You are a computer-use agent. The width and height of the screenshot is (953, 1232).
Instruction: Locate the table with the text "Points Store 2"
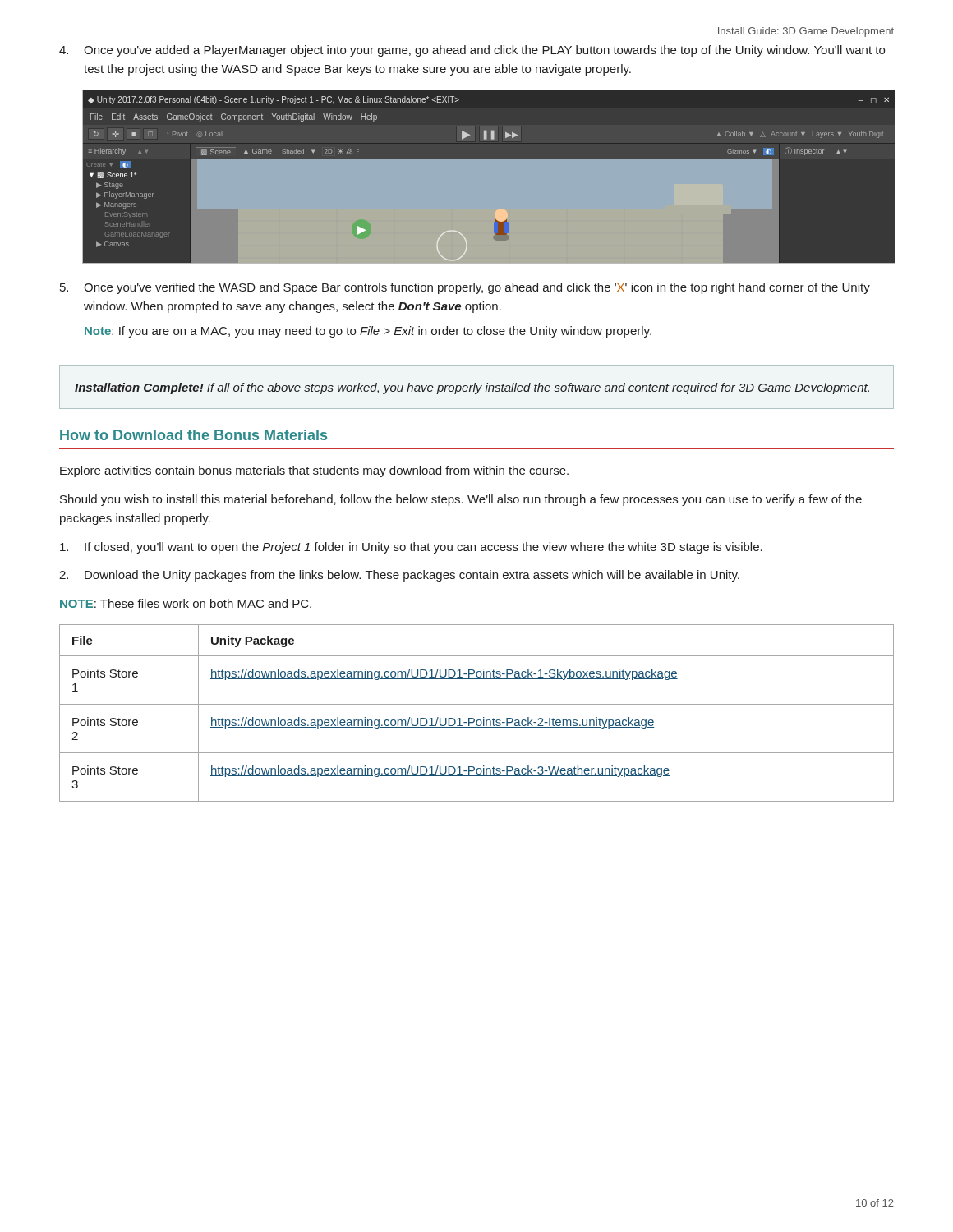click(x=476, y=713)
